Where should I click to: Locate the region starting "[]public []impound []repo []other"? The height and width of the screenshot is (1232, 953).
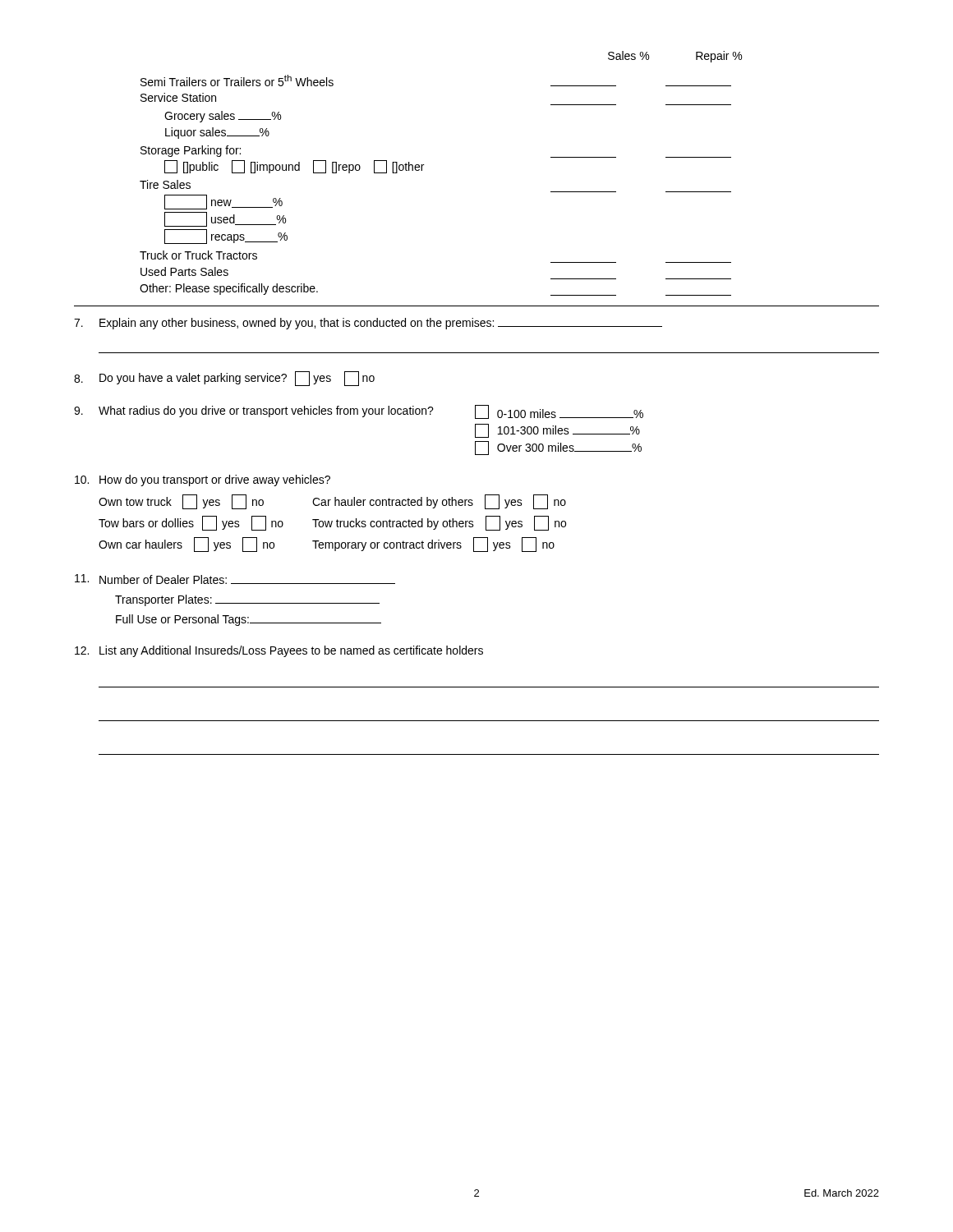click(294, 166)
